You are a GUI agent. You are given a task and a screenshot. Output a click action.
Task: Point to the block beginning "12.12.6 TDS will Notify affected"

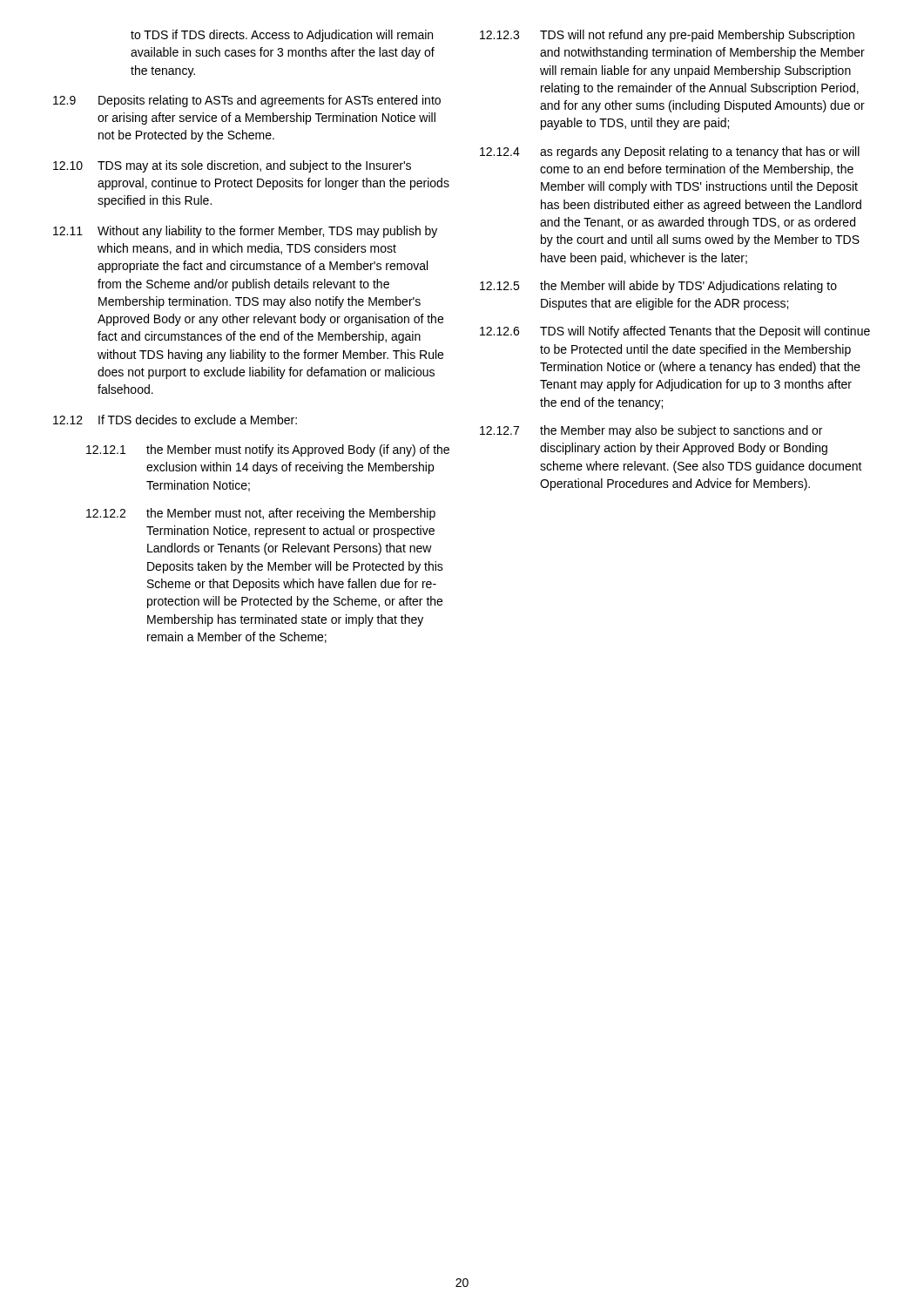675,367
